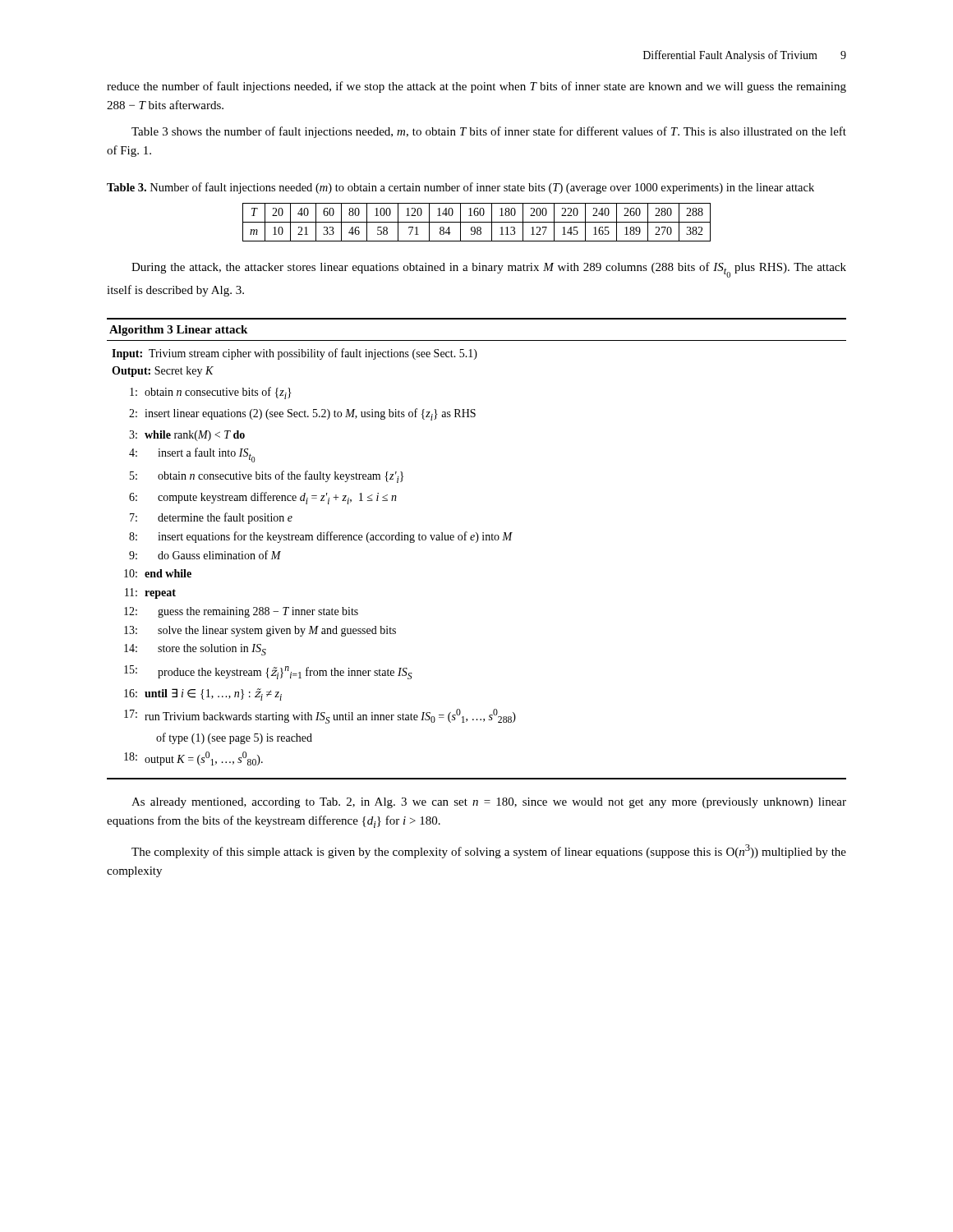Point to the text block starting "As already mentioned, according to Tab. 2, in"
Image resolution: width=953 pixels, height=1232 pixels.
476,813
